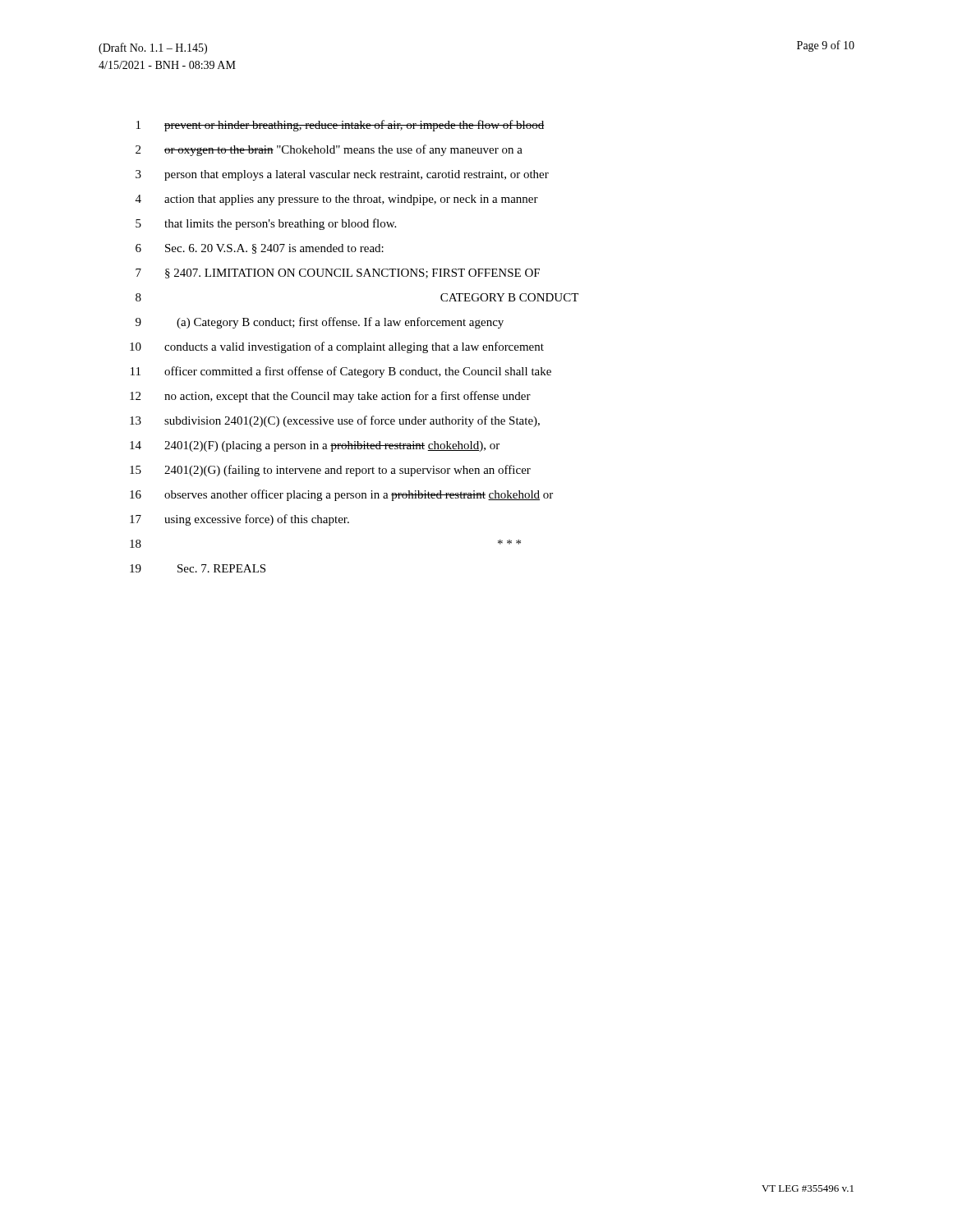Viewport: 953px width, 1232px height.
Task: Navigate to the passage starting "18 * *"
Action: 138,543
